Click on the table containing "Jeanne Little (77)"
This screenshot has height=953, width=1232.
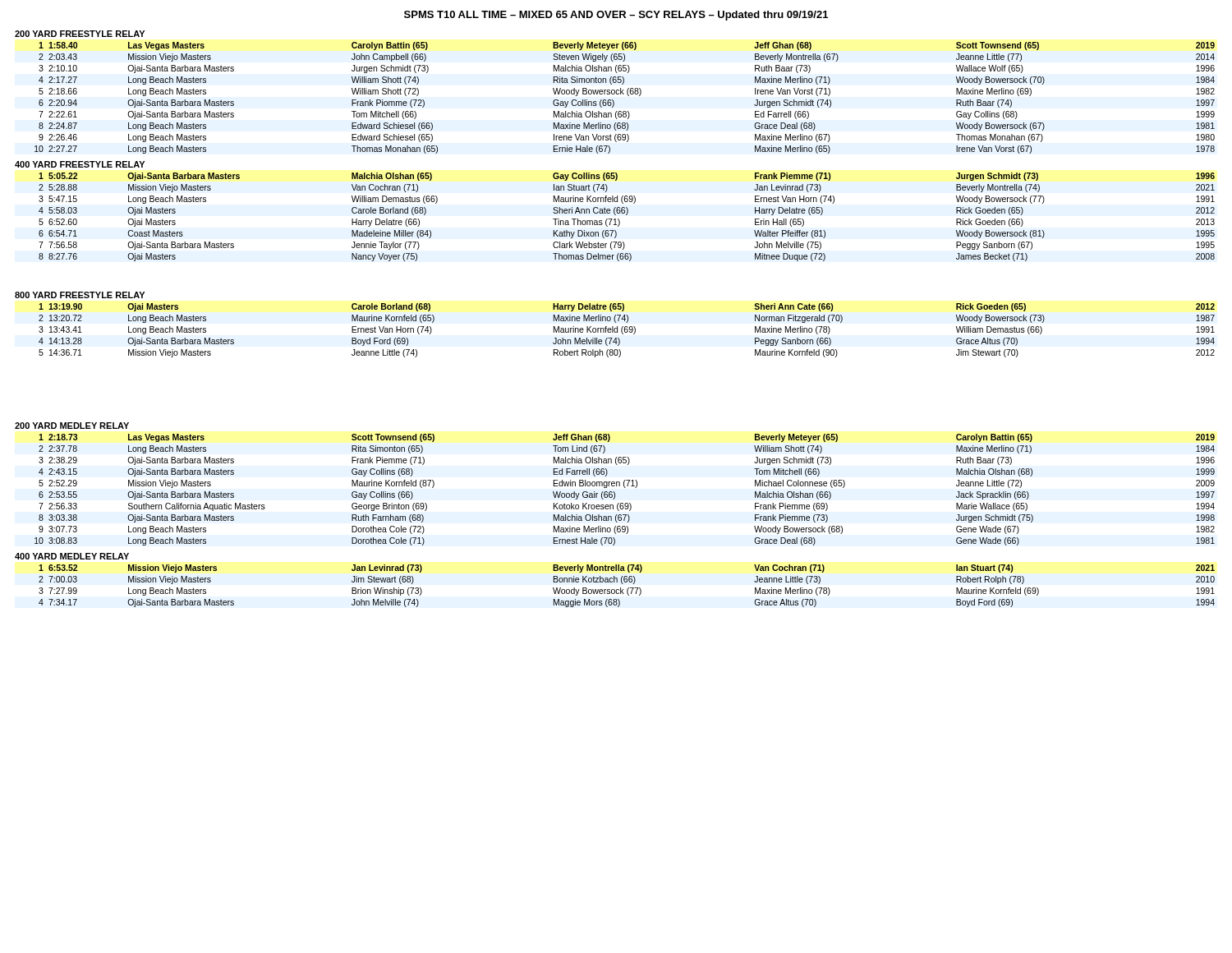point(616,97)
